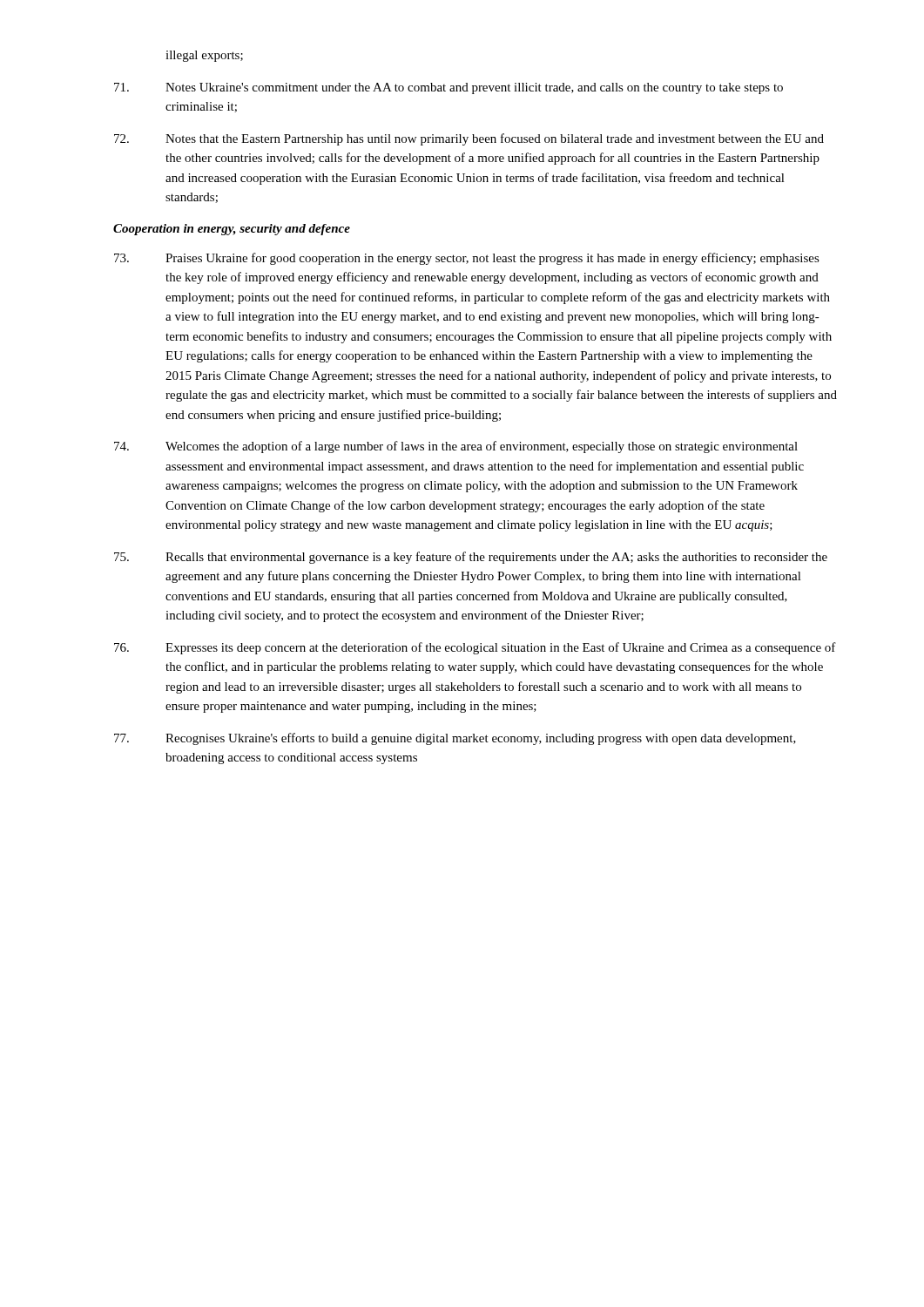924x1307 pixels.
Task: Point to the block starting "illegal exports;"
Action: [204, 55]
